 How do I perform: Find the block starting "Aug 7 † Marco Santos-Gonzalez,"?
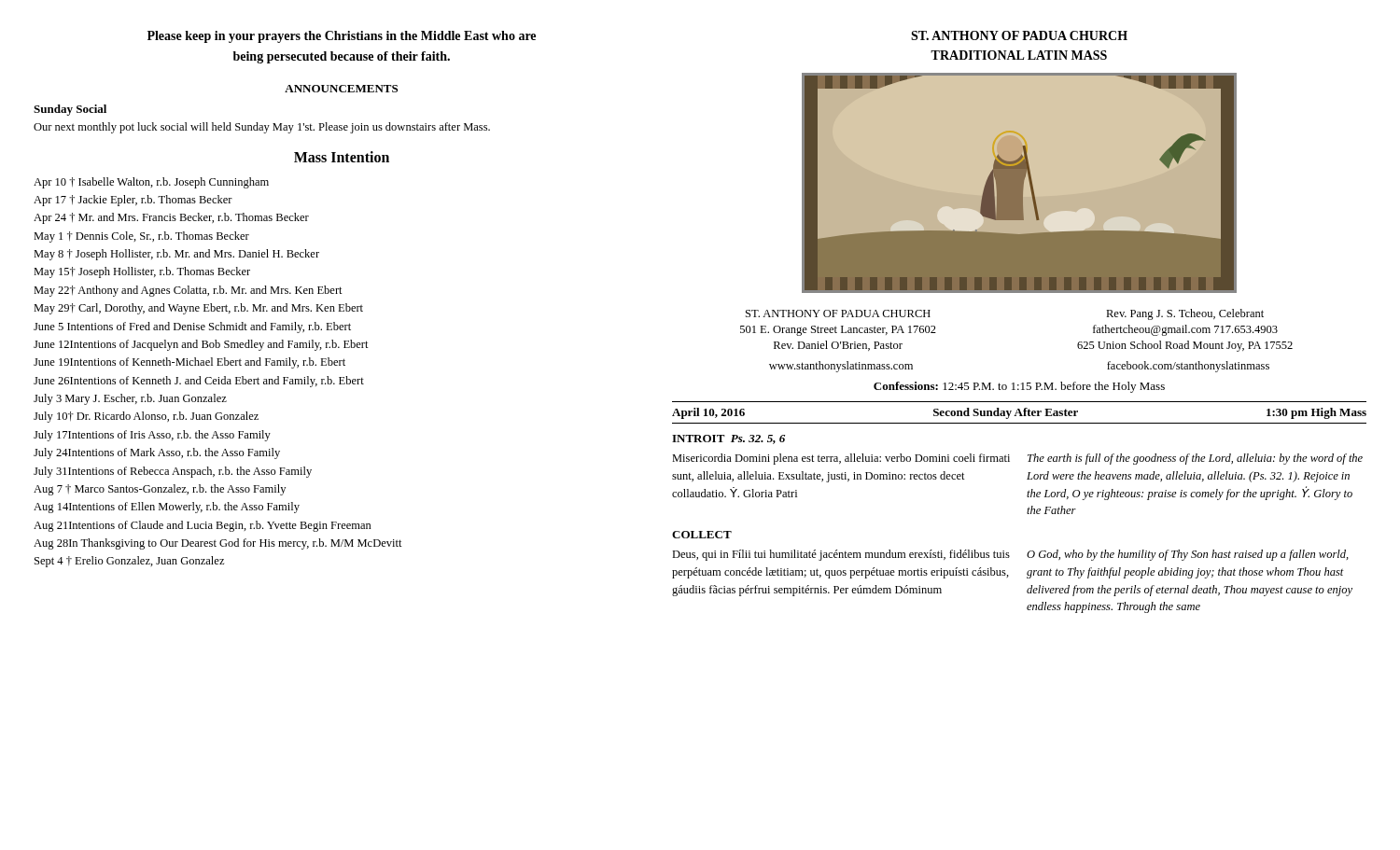160,490
